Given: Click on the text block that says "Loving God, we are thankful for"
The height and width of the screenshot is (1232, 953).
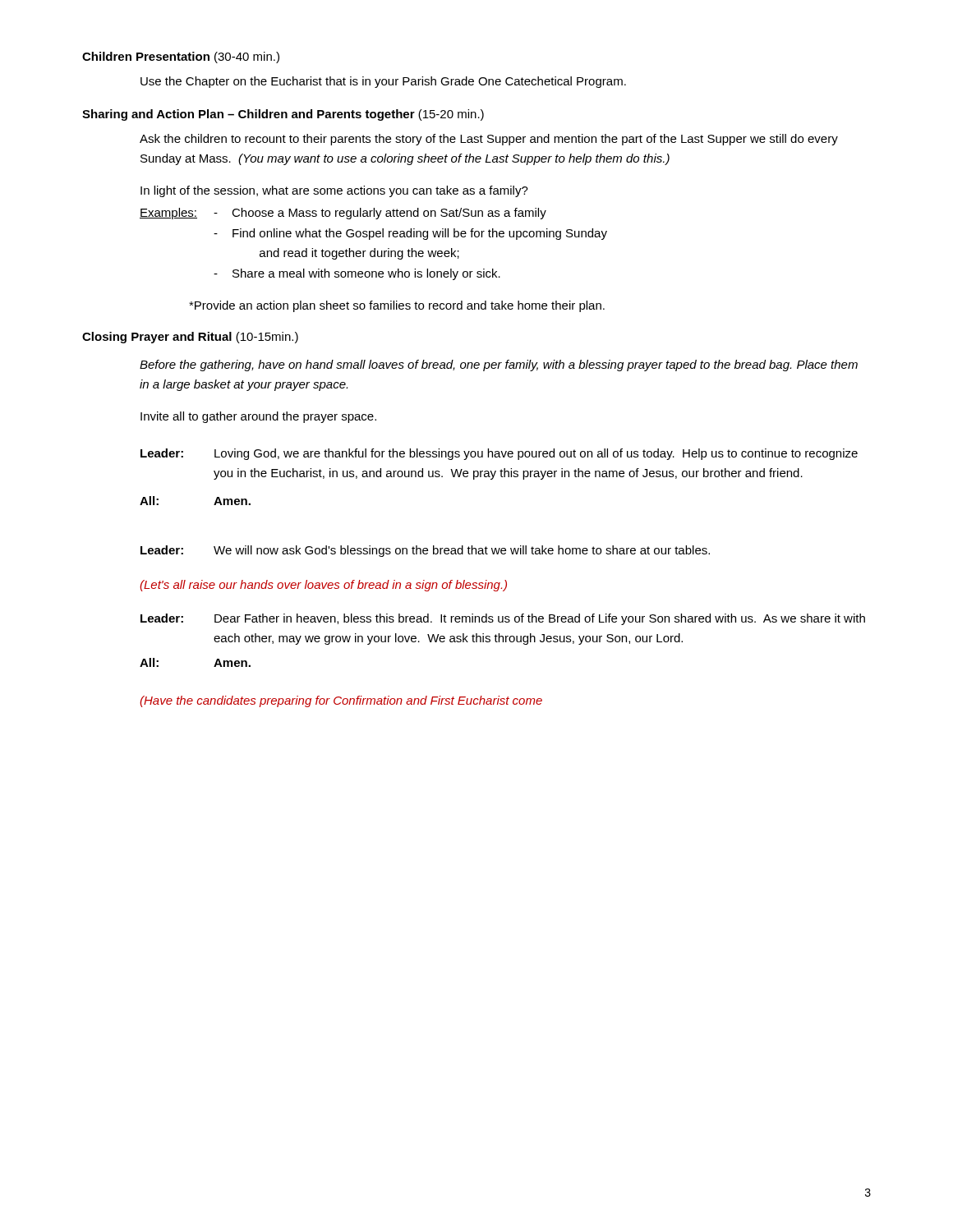Looking at the screenshot, I should (536, 463).
